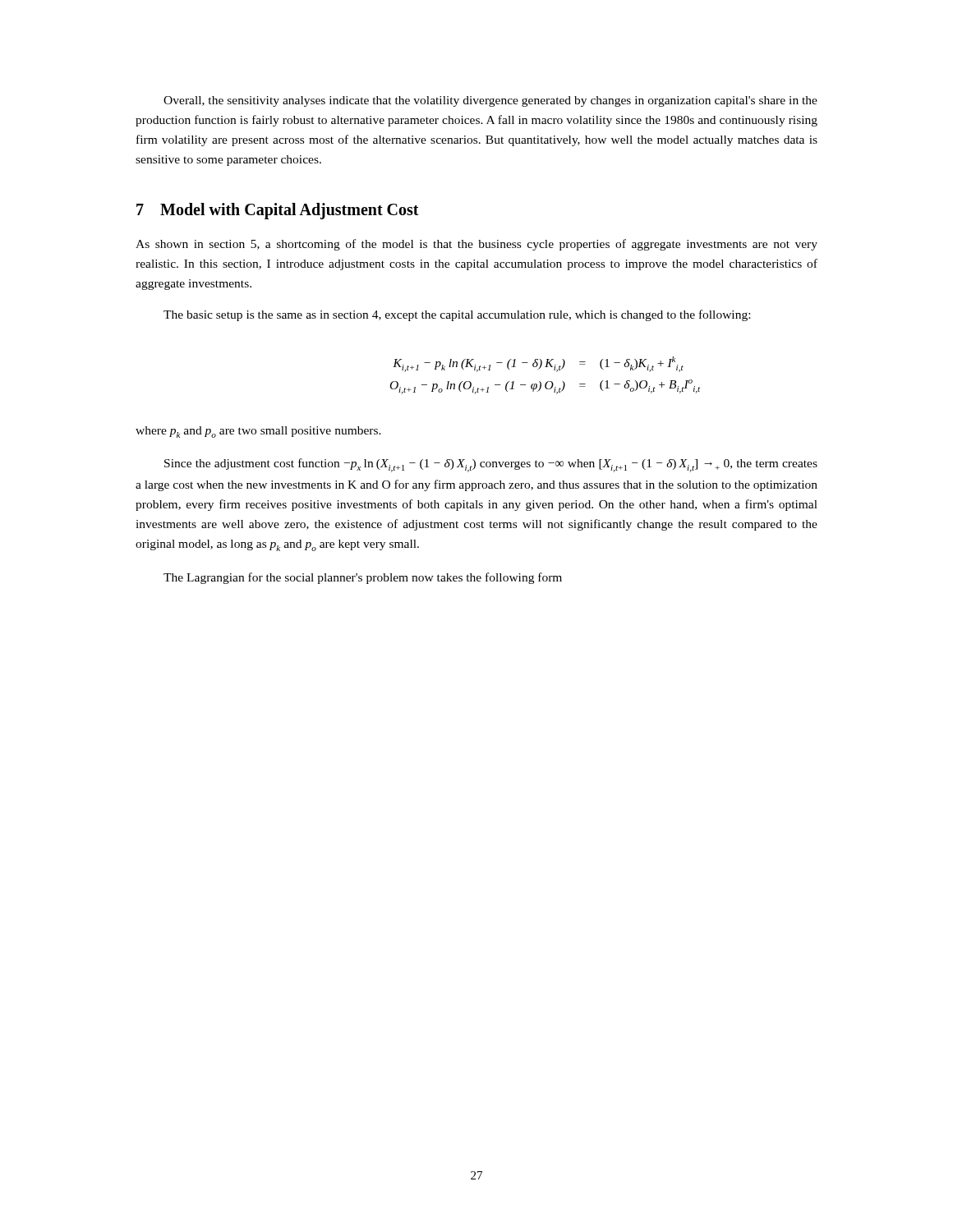Click the passage that begins "The basic setup is the same"
Screen dimensions: 1232x953
pos(457,314)
